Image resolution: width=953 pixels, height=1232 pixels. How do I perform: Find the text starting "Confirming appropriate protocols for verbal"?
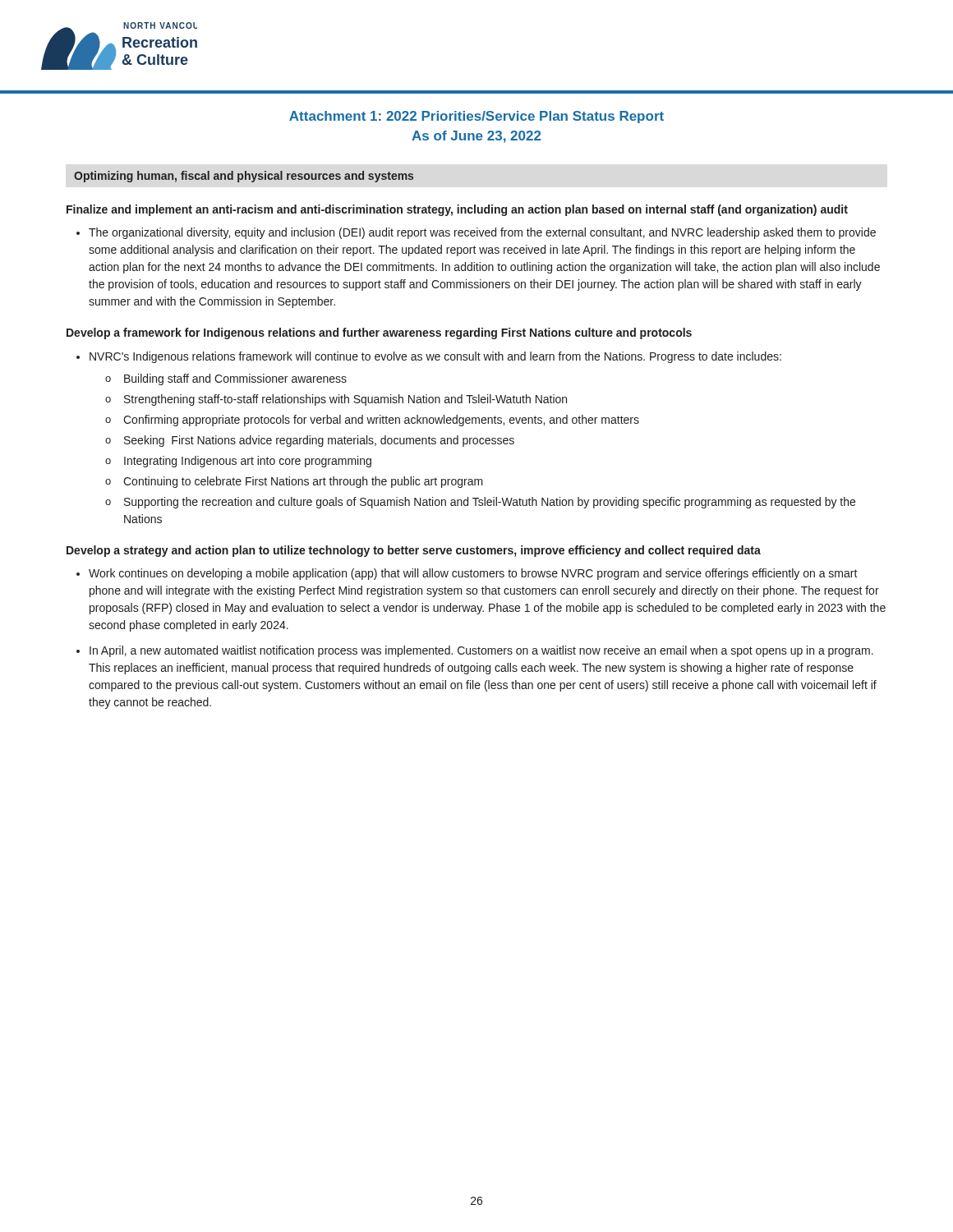381,420
